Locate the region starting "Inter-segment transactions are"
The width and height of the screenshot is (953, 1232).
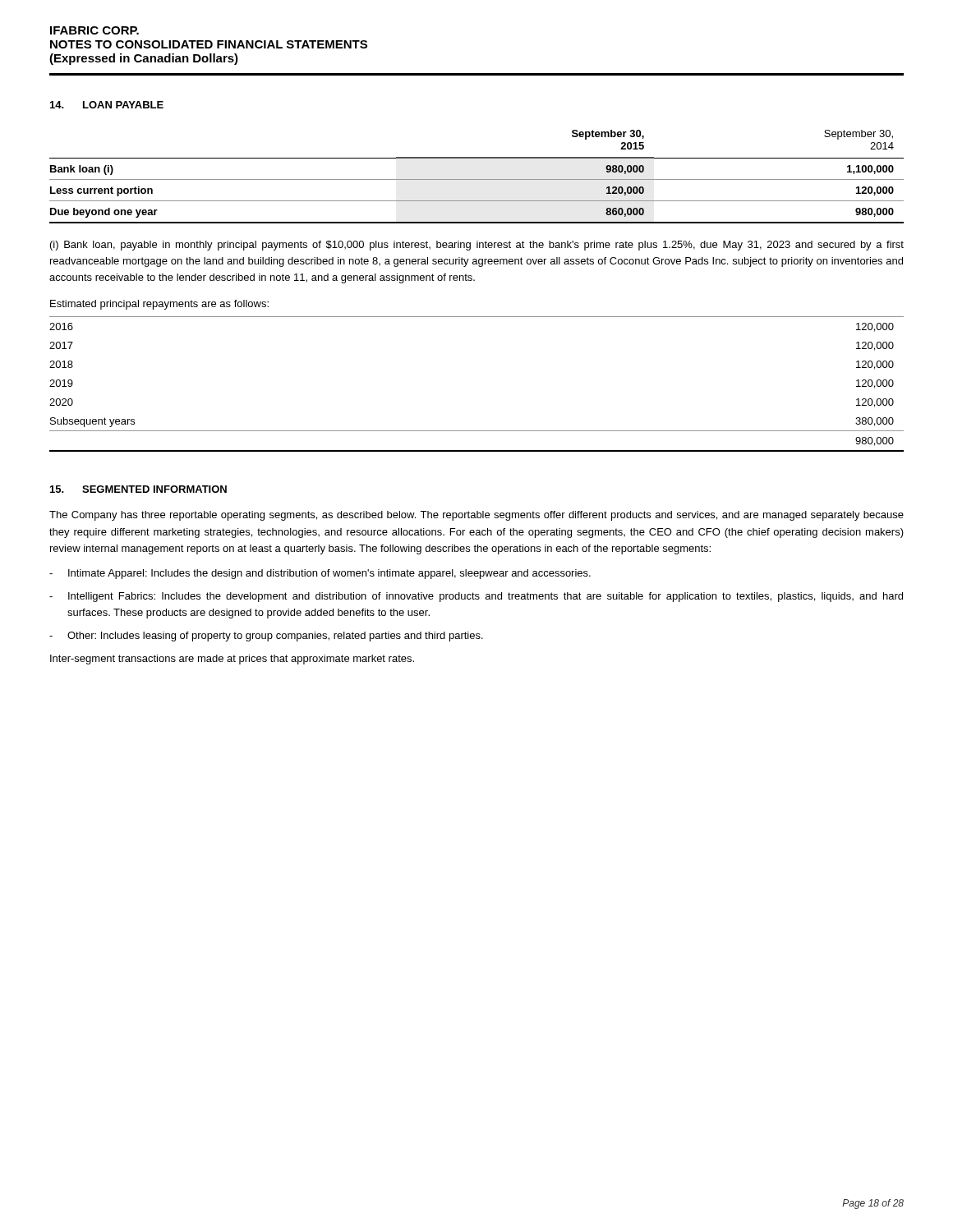point(232,659)
